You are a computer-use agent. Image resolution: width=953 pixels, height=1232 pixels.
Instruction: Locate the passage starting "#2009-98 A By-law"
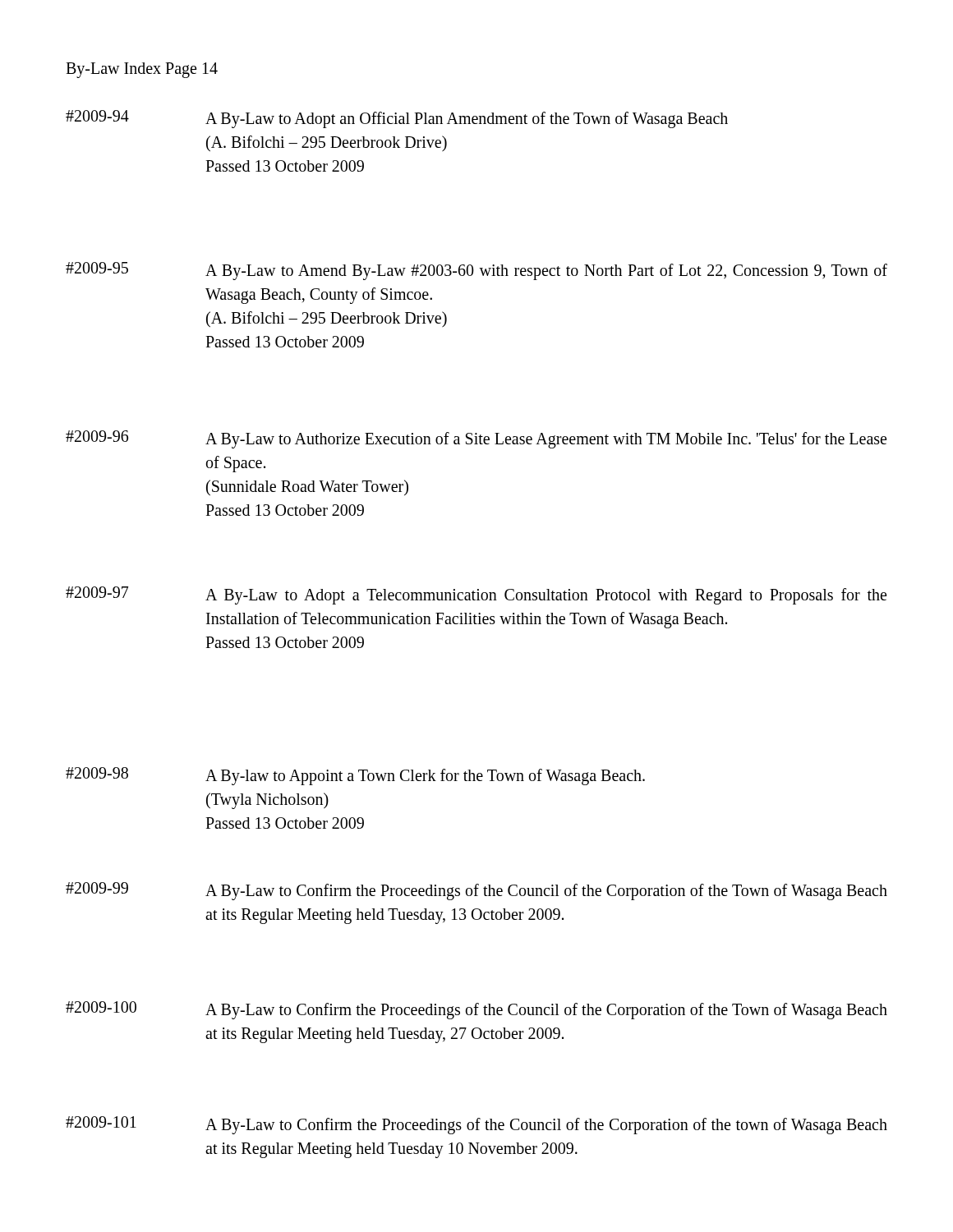pos(355,776)
